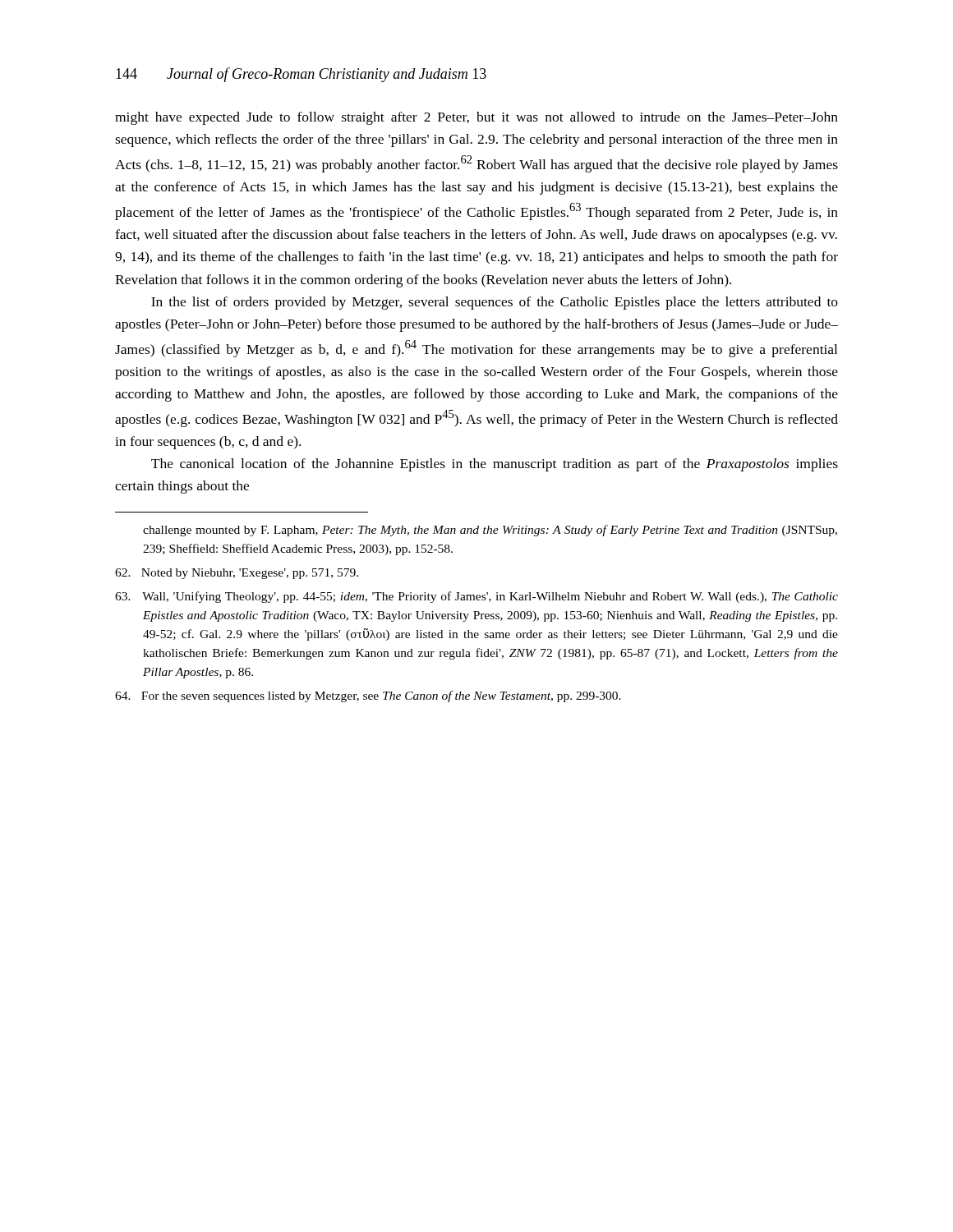Click on the block starting "In the list of orders provided by"
The image size is (953, 1232).
[x=476, y=372]
